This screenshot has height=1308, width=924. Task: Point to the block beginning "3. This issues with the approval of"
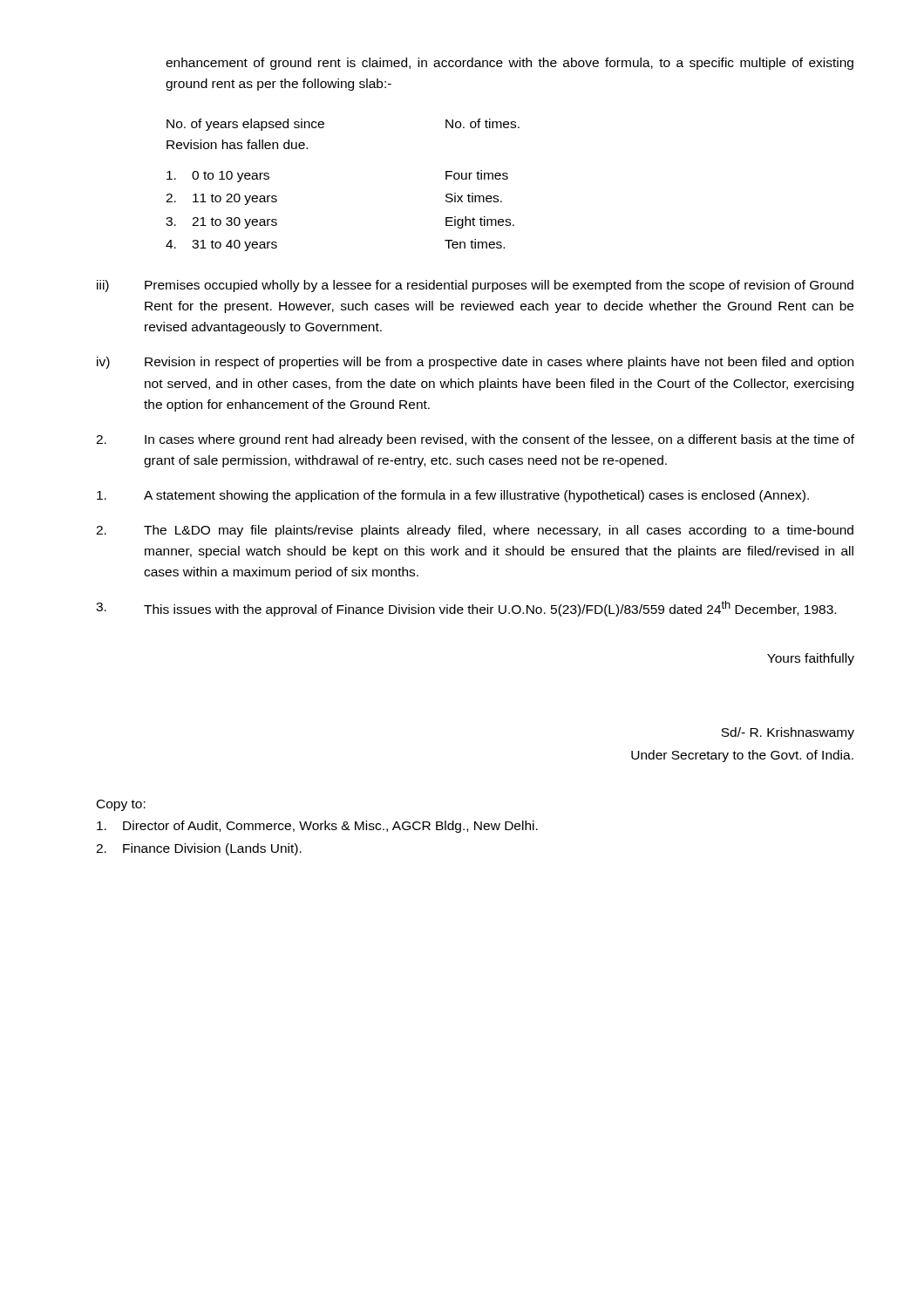[x=475, y=608]
